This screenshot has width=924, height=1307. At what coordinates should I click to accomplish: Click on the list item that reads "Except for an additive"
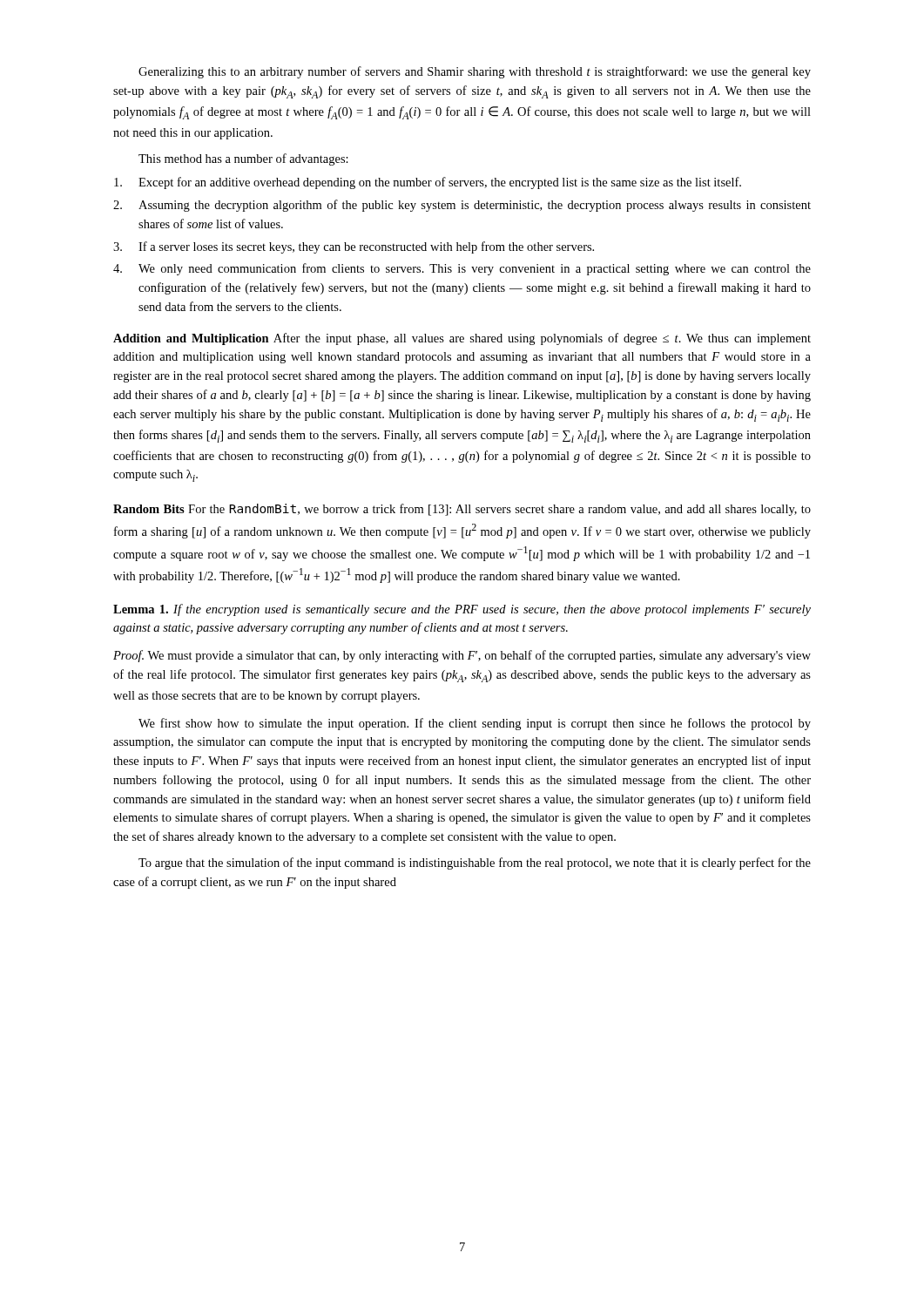tap(462, 183)
